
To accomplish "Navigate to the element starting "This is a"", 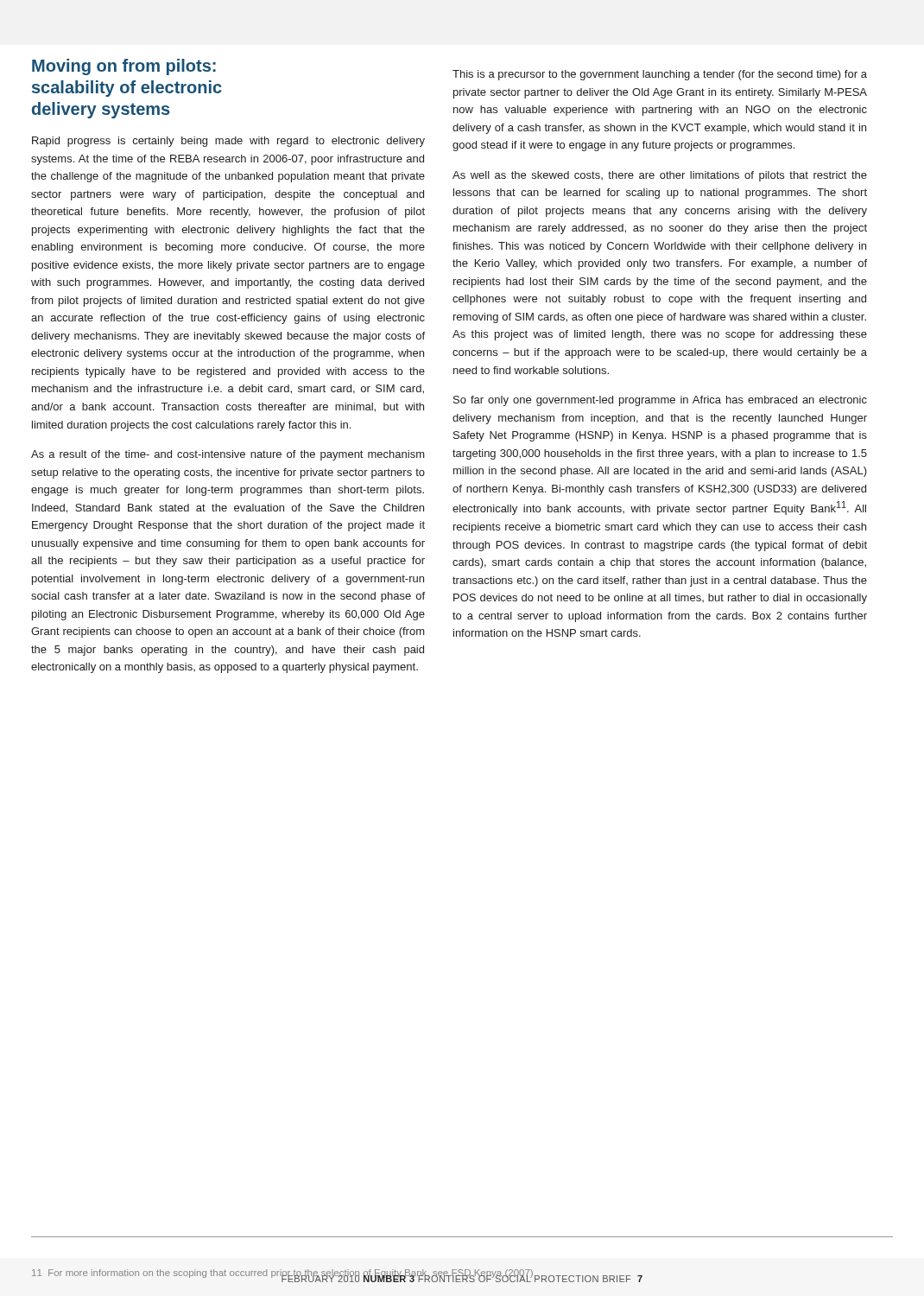I will (x=660, y=110).
